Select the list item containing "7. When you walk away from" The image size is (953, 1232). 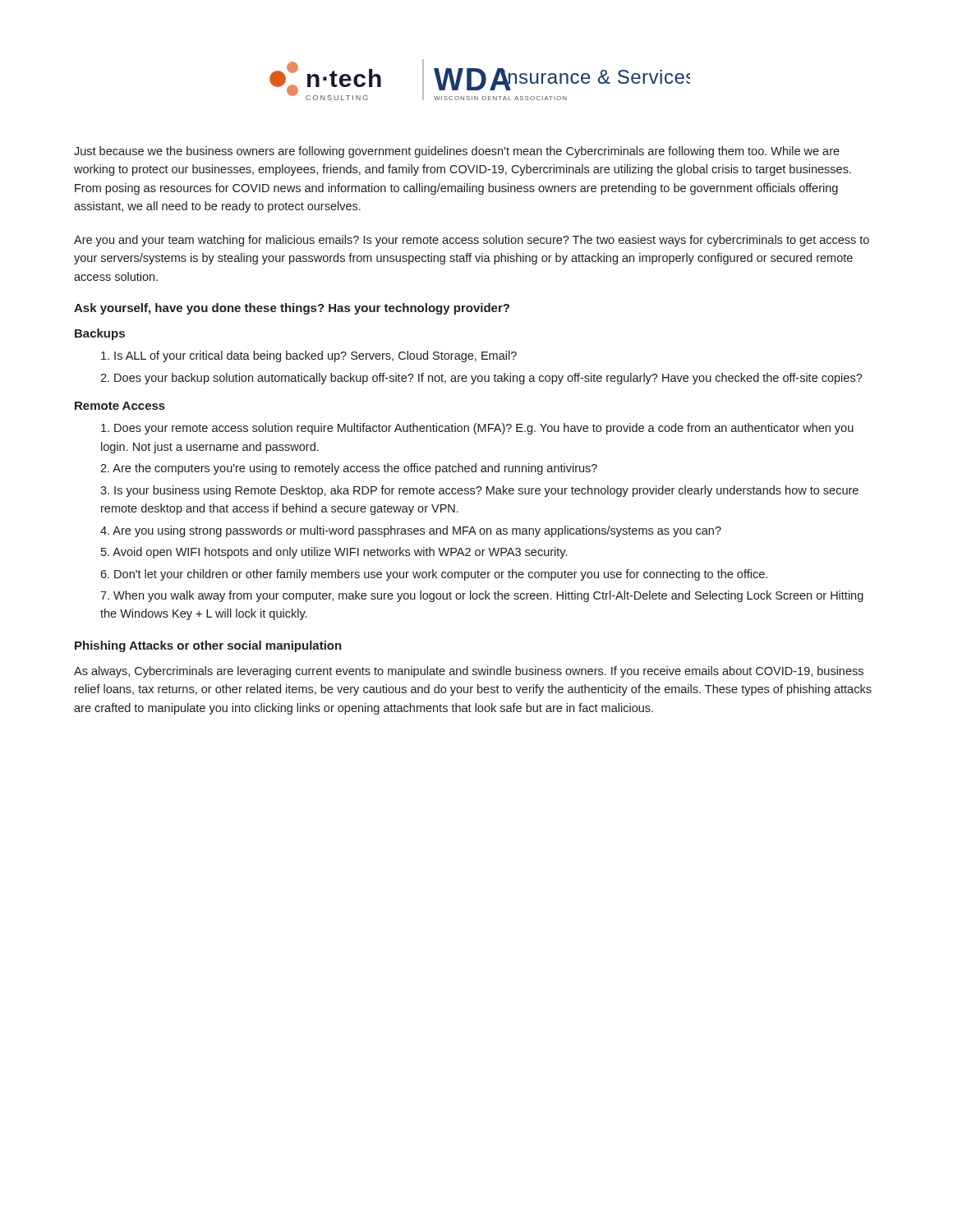pos(482,605)
